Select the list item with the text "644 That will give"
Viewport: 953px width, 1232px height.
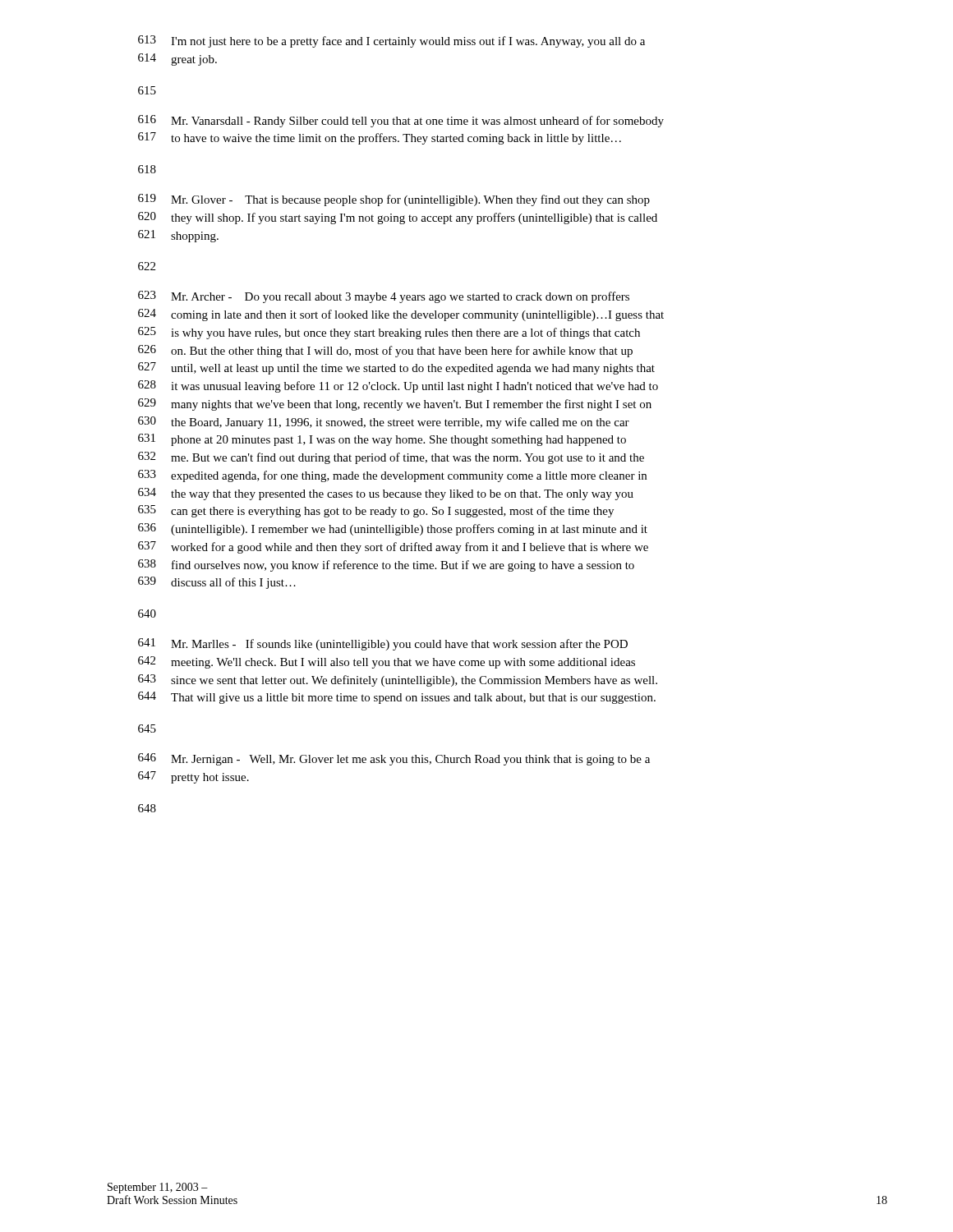[497, 698]
